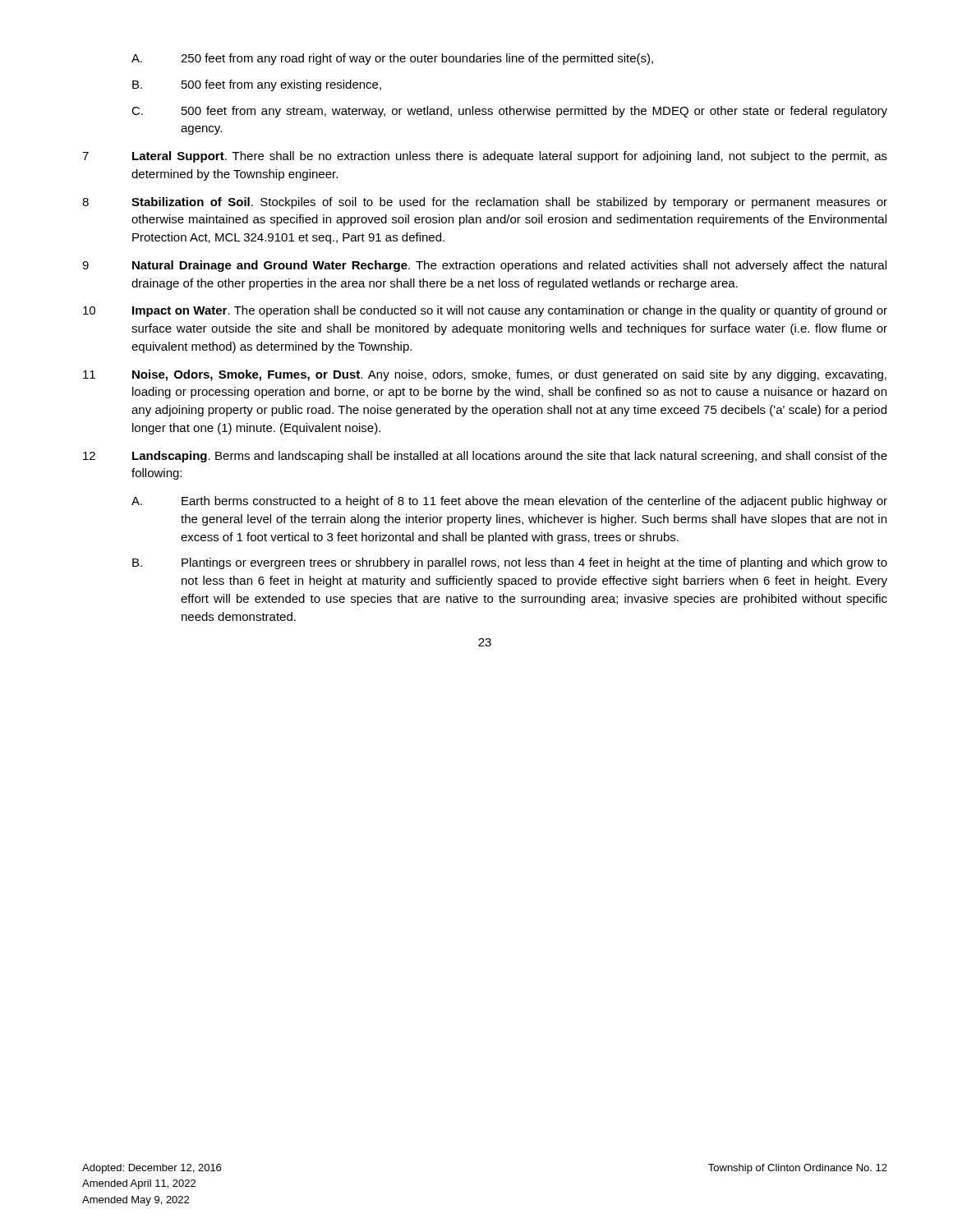Find the list item with the text "A. Earth berms constructed to"
This screenshot has height=1232, width=953.
pyautogui.click(x=509, y=519)
